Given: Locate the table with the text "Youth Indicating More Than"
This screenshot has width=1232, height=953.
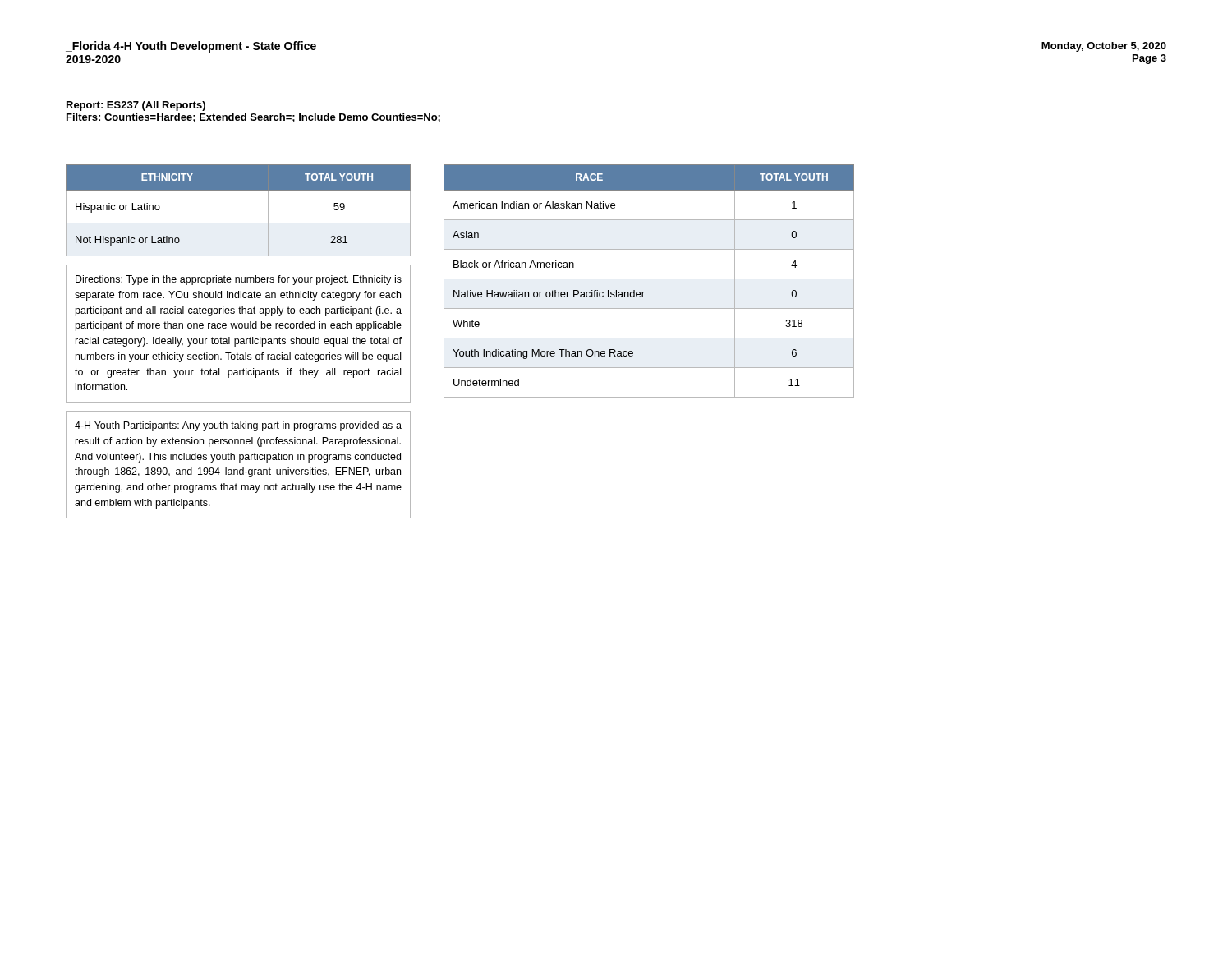Looking at the screenshot, I should pyautogui.click(x=649, y=281).
